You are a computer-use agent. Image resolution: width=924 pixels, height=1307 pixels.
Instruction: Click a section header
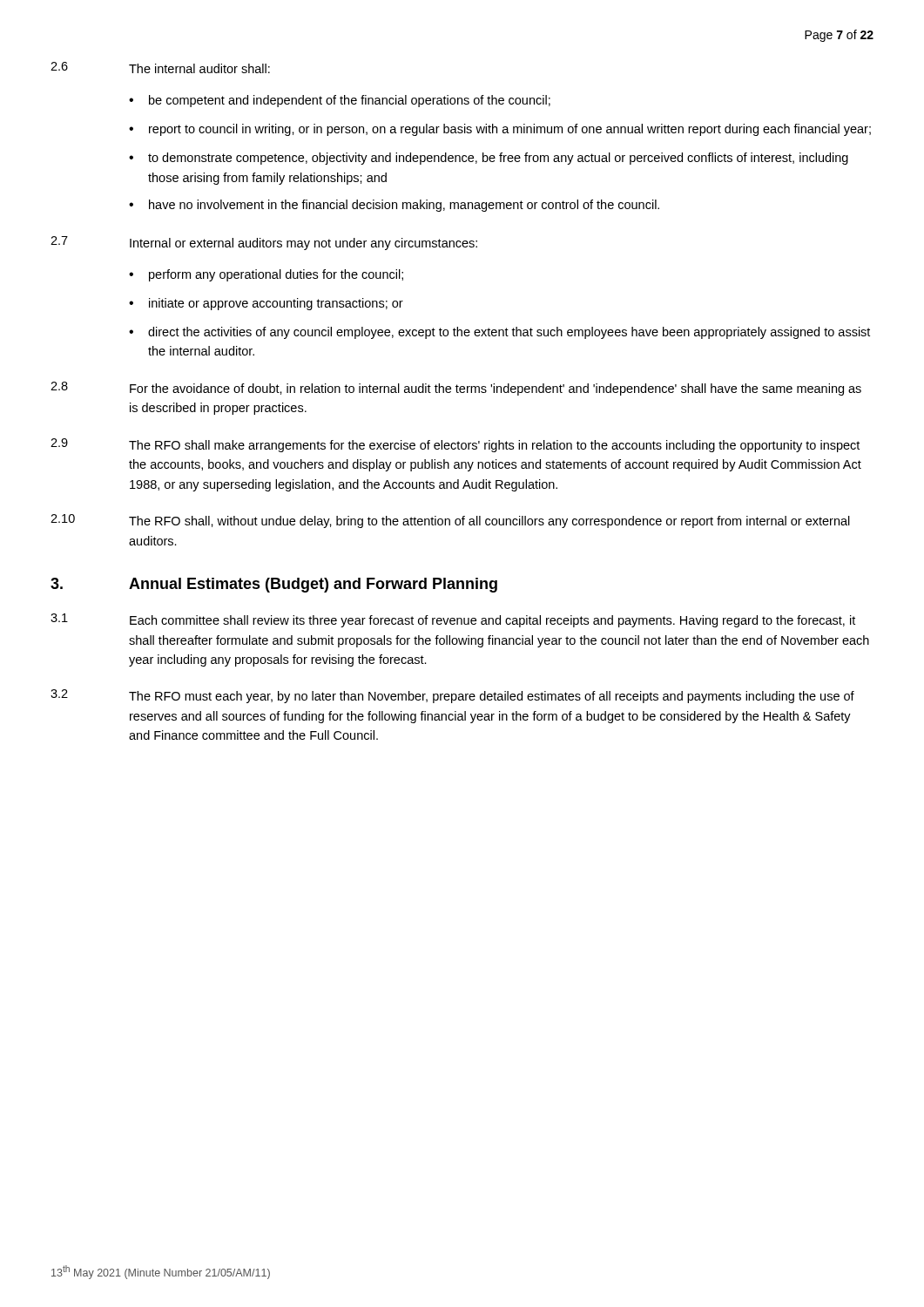[x=274, y=584]
